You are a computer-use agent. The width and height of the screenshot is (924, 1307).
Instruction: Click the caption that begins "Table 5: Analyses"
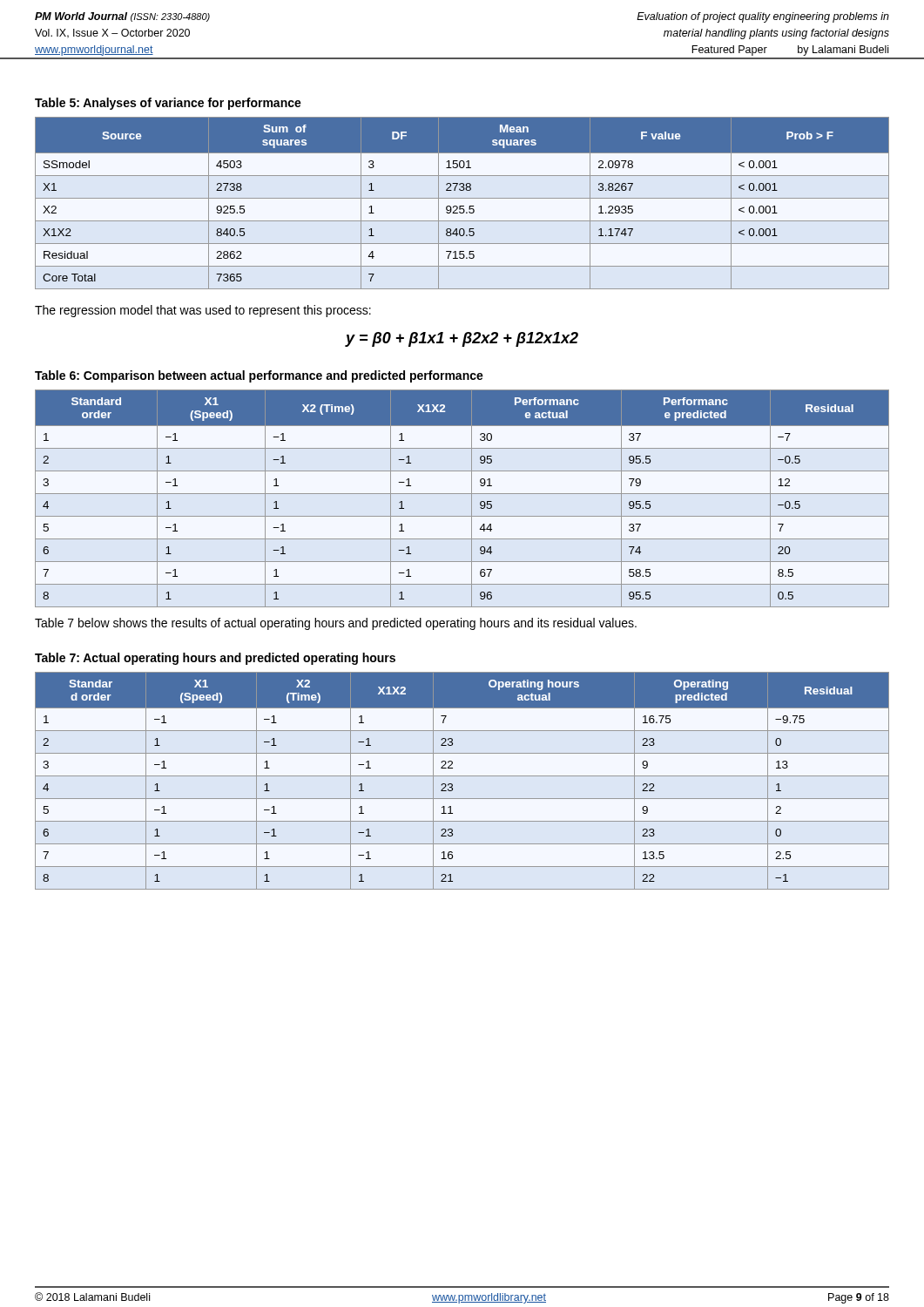(x=168, y=103)
